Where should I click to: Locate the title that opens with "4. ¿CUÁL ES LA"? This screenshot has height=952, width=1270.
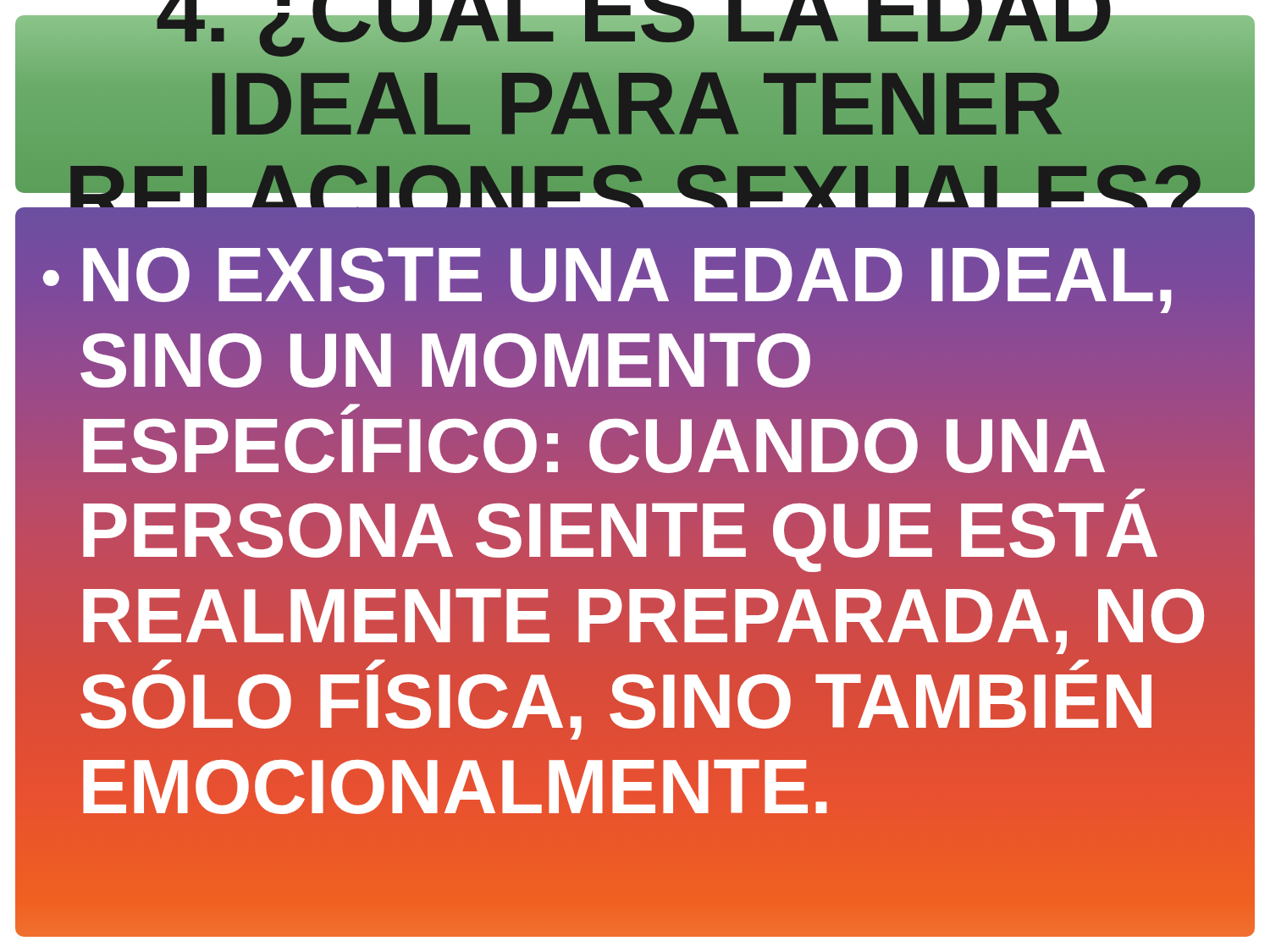(635, 104)
